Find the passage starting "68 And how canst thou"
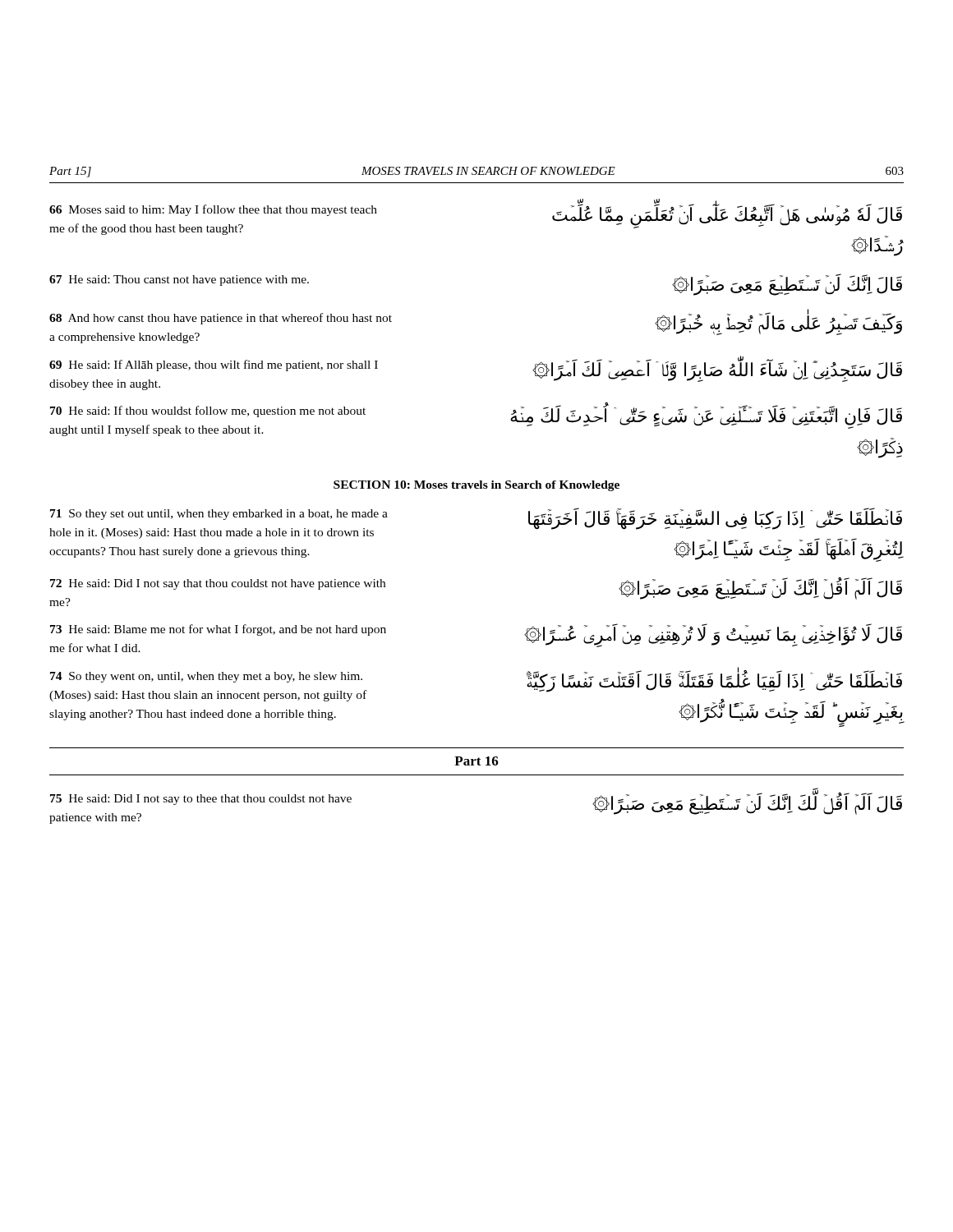 [x=184, y=322]
